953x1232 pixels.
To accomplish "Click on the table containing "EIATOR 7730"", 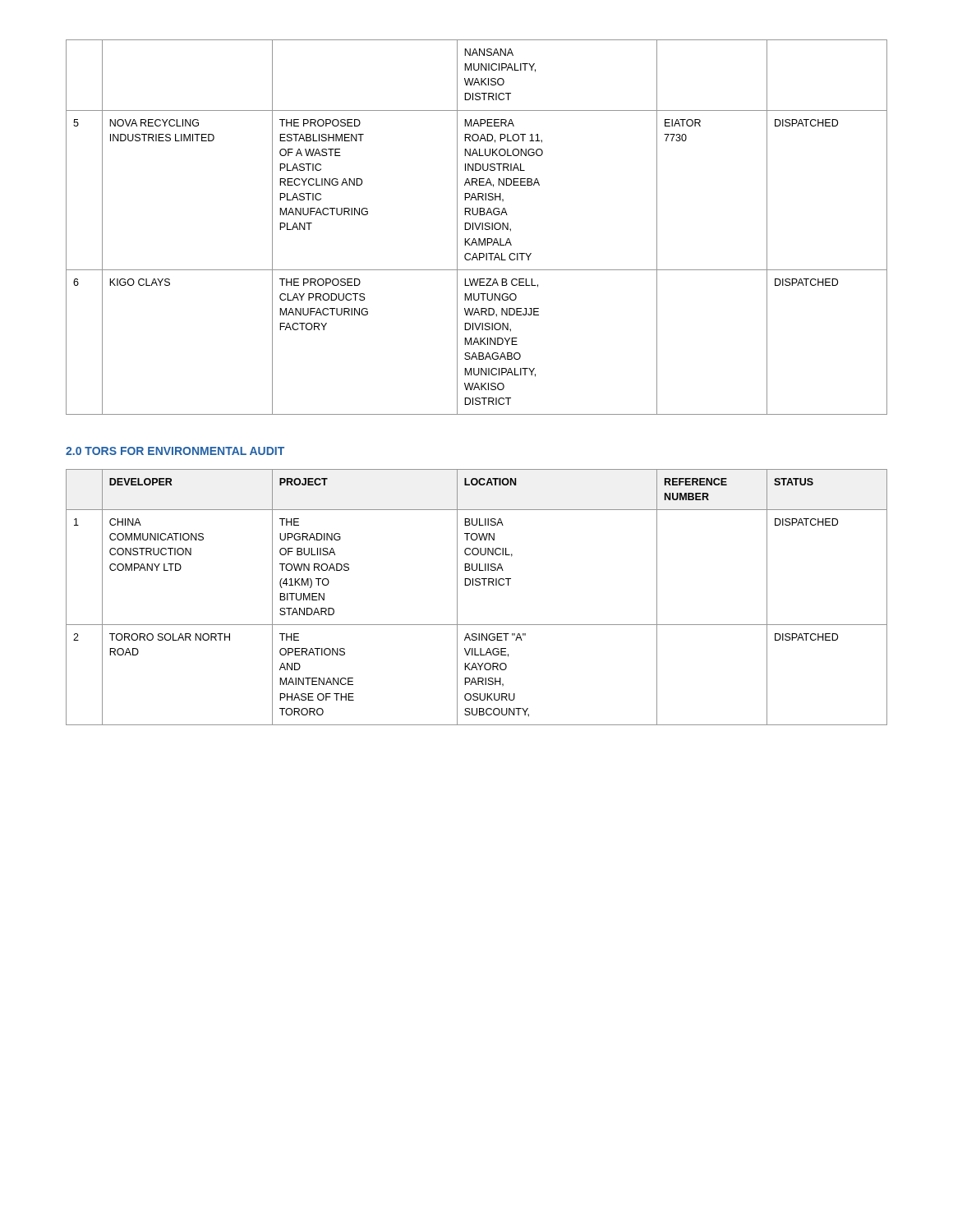I will tap(476, 227).
